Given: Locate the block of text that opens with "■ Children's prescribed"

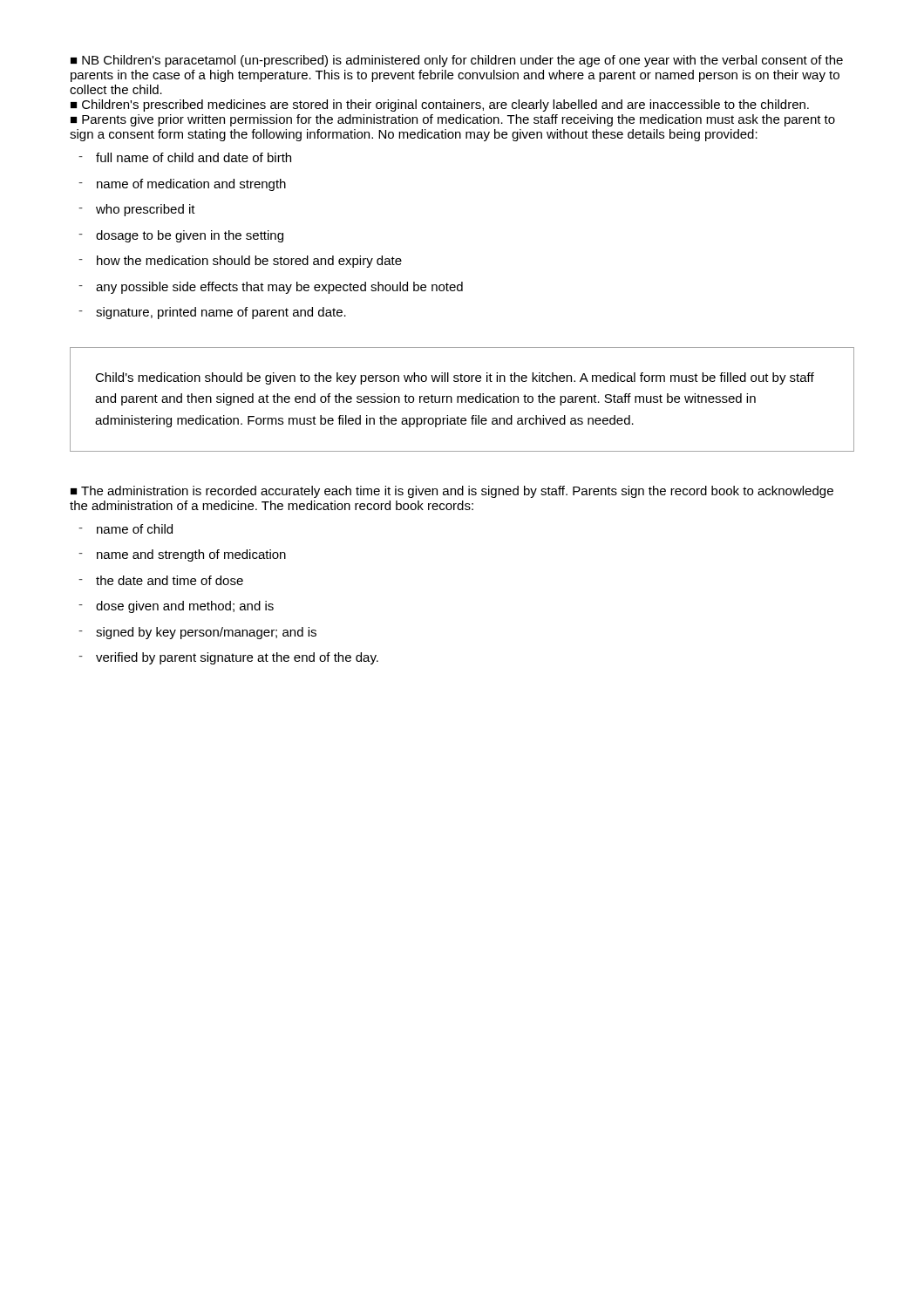Looking at the screenshot, I should [462, 104].
